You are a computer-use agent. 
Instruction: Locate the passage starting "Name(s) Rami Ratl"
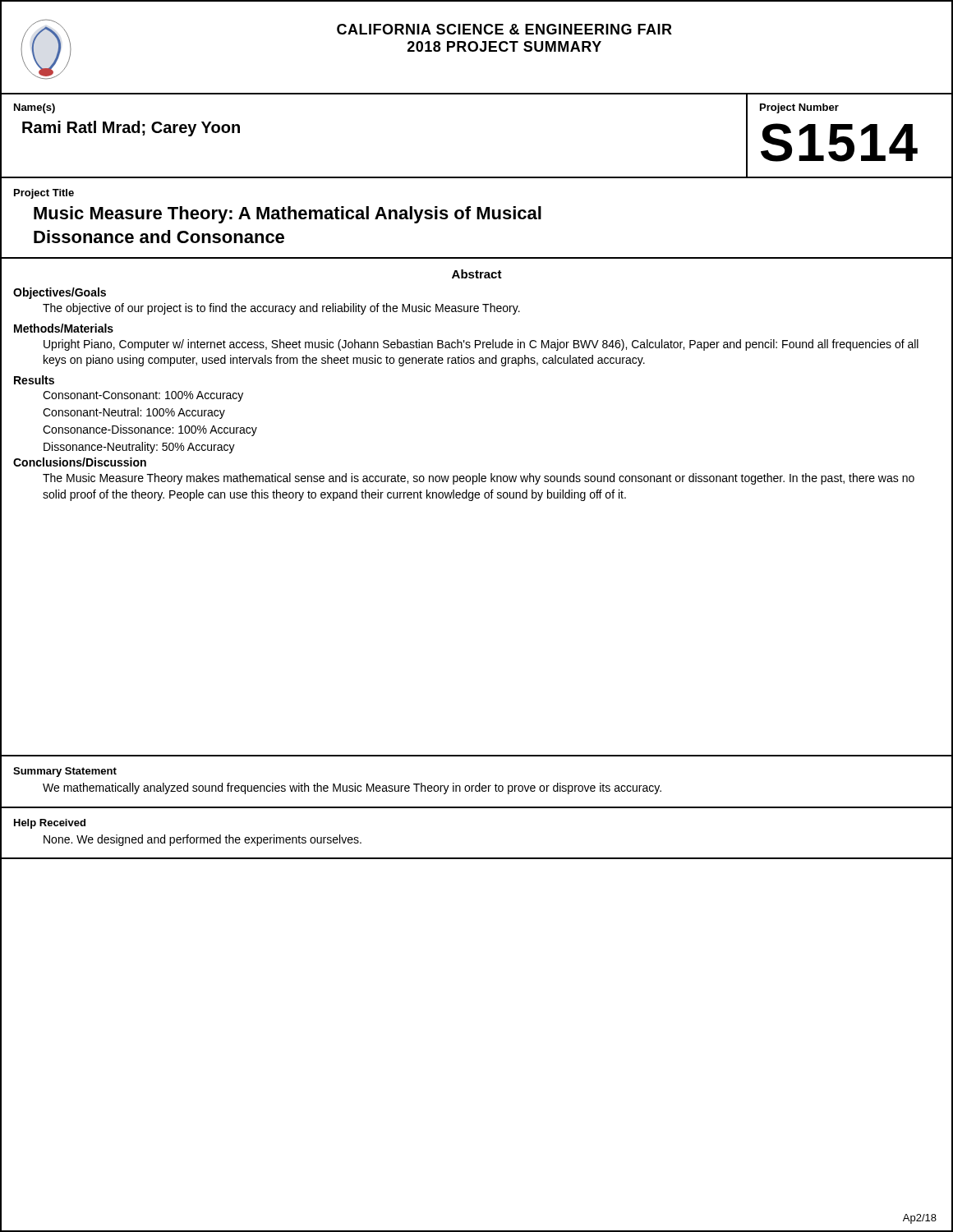35,108
